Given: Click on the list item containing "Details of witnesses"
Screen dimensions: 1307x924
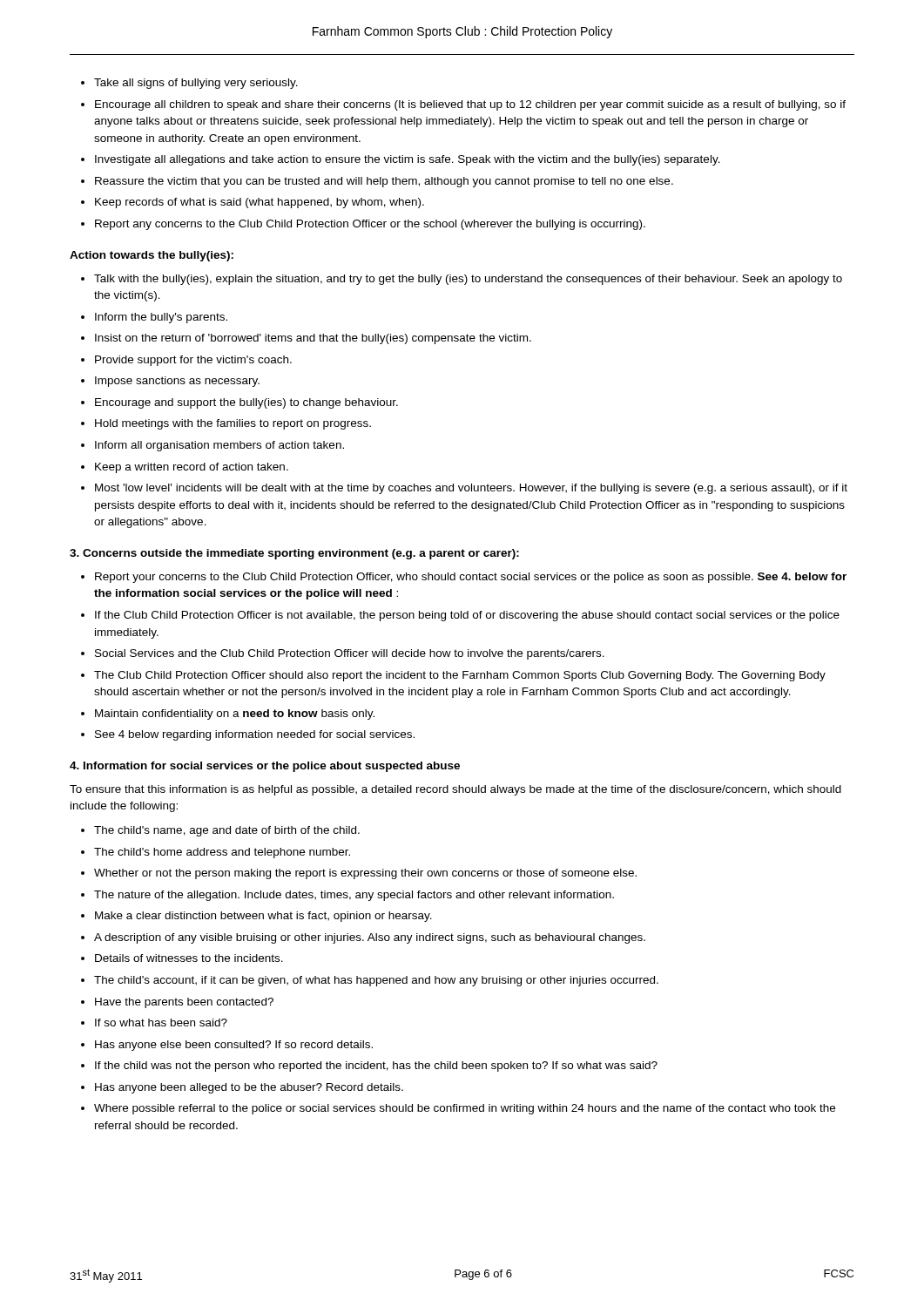Looking at the screenshot, I should (x=189, y=958).
